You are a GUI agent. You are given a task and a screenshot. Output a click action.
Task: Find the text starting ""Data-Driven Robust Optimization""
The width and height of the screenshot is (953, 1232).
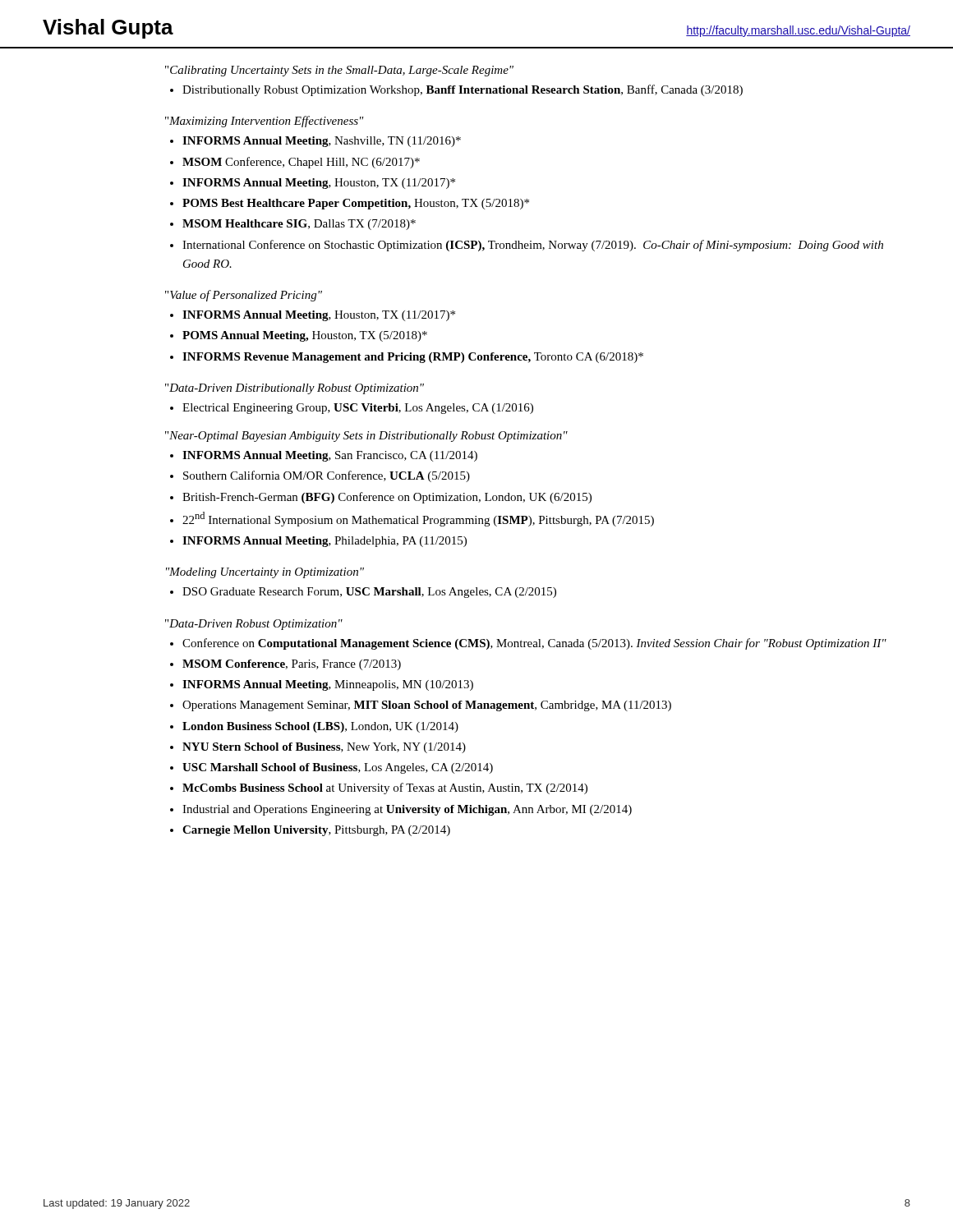point(253,623)
